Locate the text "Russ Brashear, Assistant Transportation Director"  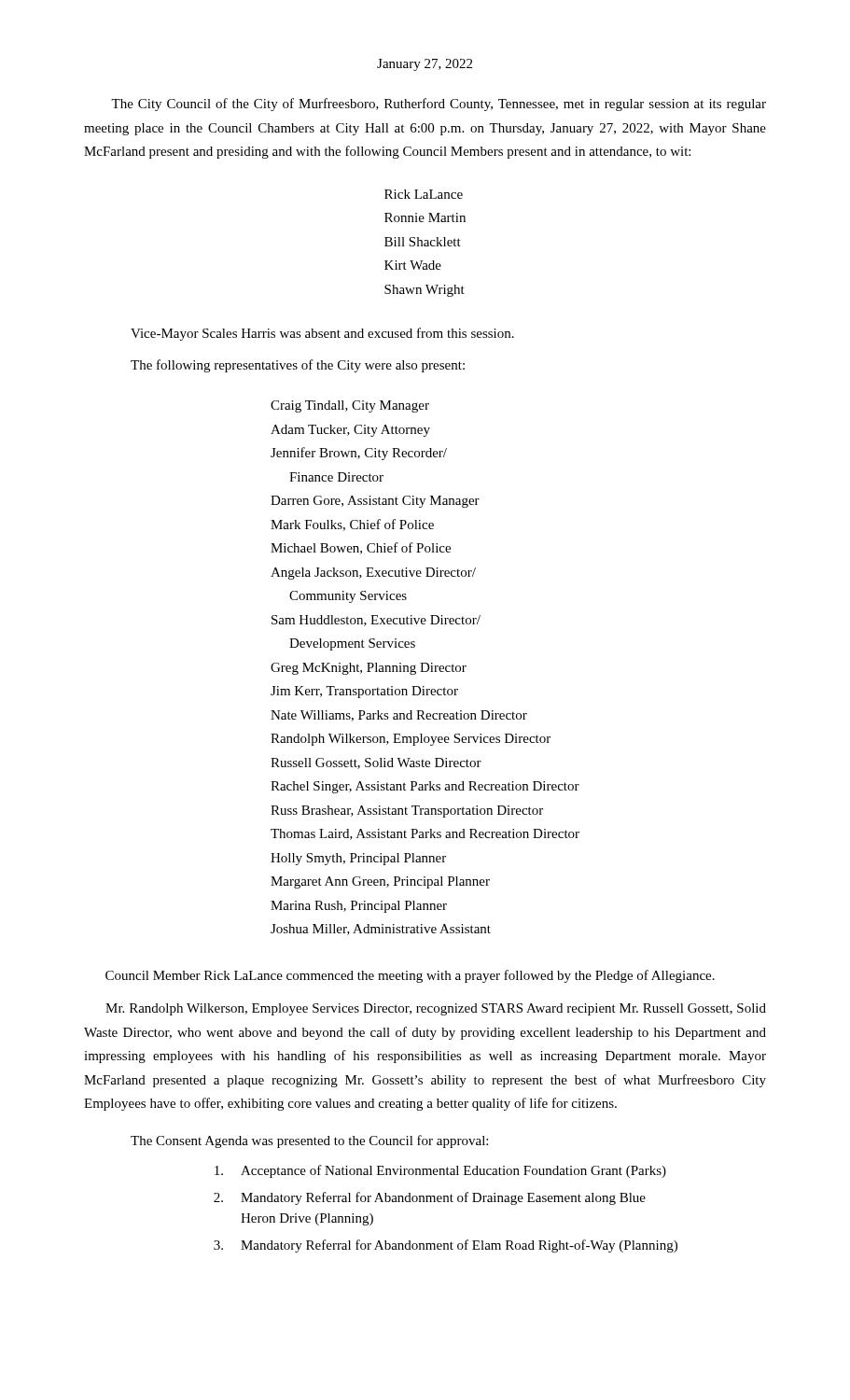407,810
